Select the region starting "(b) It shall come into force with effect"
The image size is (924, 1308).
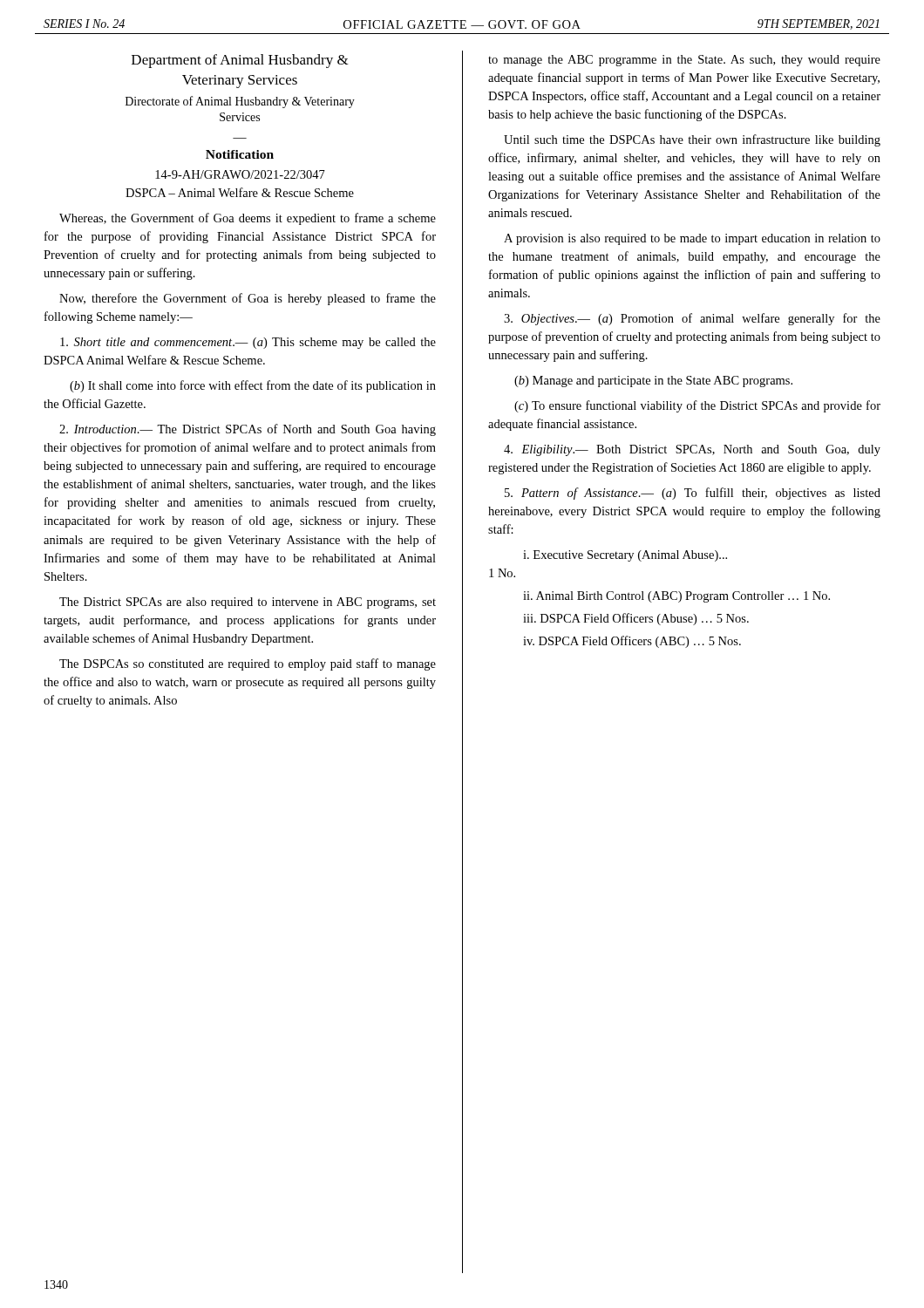pos(240,395)
